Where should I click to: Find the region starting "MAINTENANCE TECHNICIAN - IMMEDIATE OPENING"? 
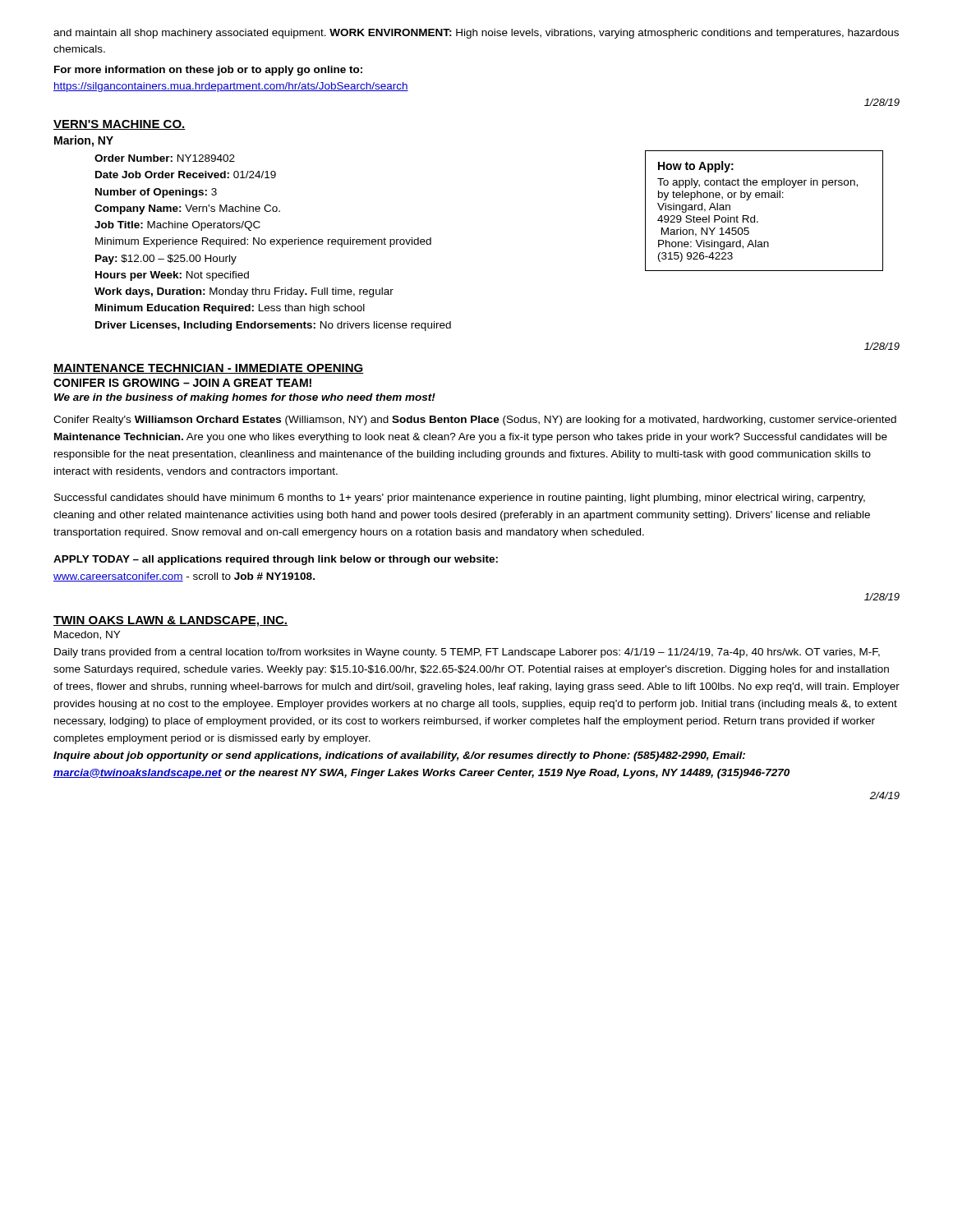[208, 367]
